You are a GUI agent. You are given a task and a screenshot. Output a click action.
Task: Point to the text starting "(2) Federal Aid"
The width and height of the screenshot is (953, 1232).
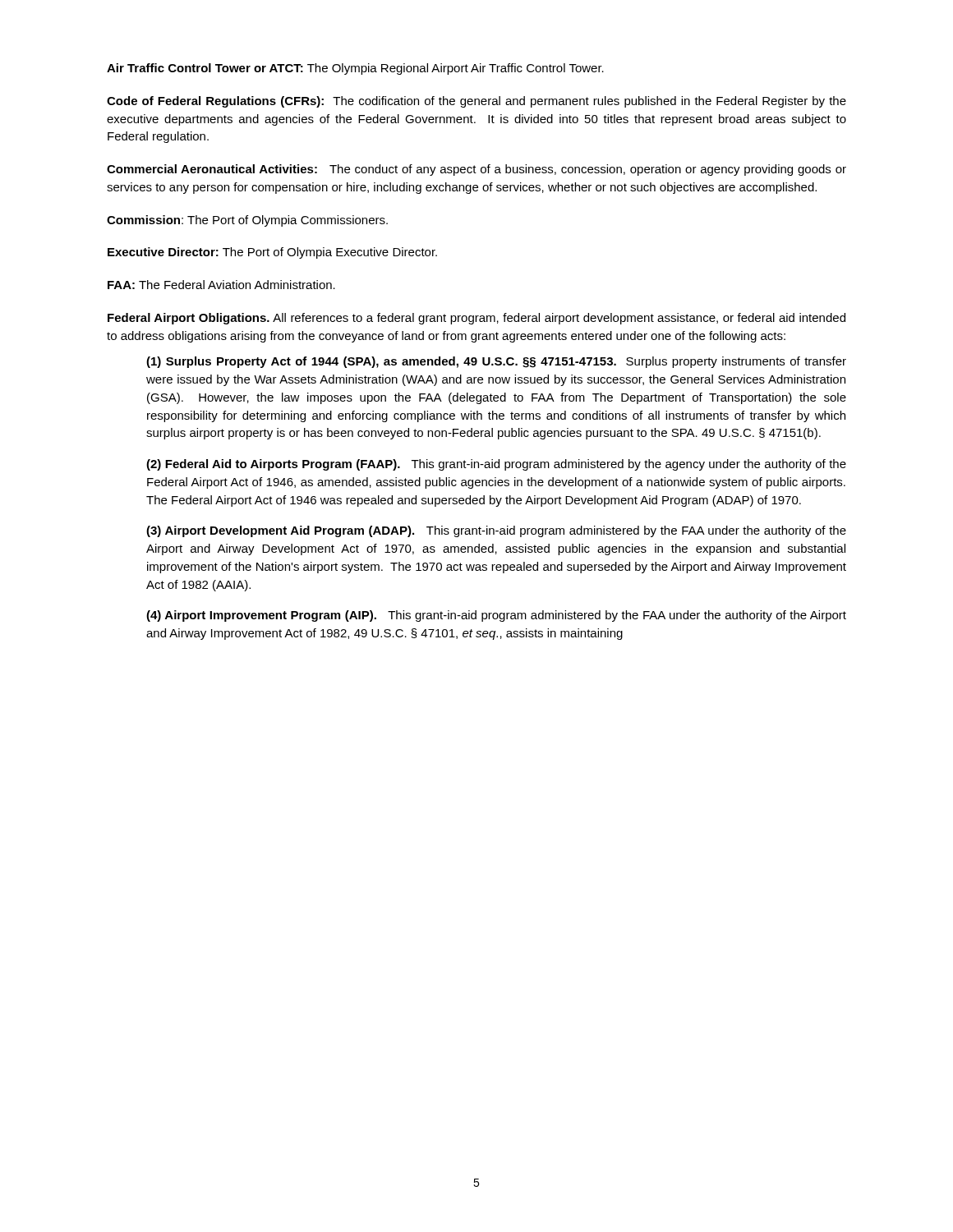(x=496, y=482)
